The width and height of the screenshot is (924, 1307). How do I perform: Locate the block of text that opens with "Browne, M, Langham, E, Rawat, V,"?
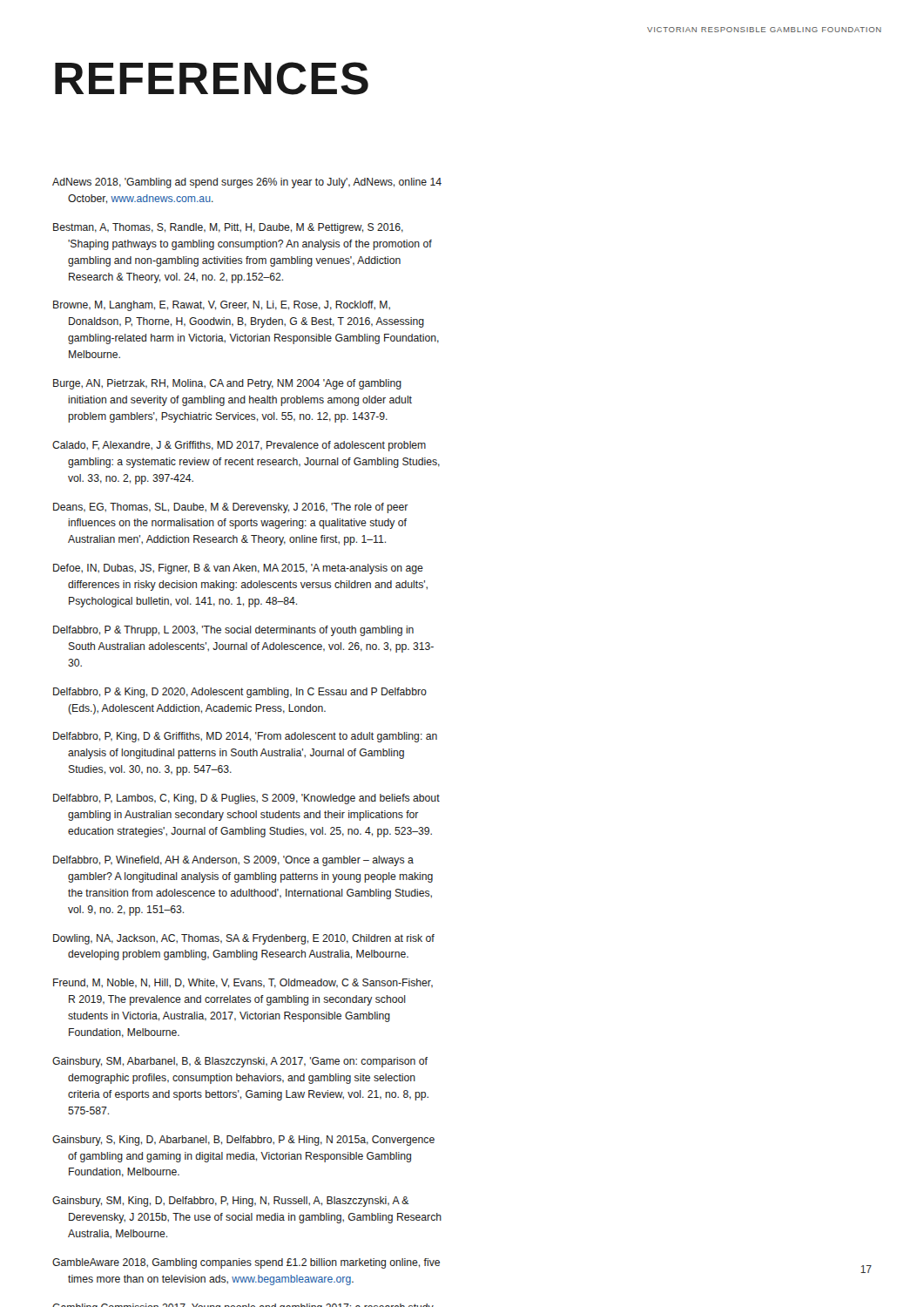click(246, 330)
